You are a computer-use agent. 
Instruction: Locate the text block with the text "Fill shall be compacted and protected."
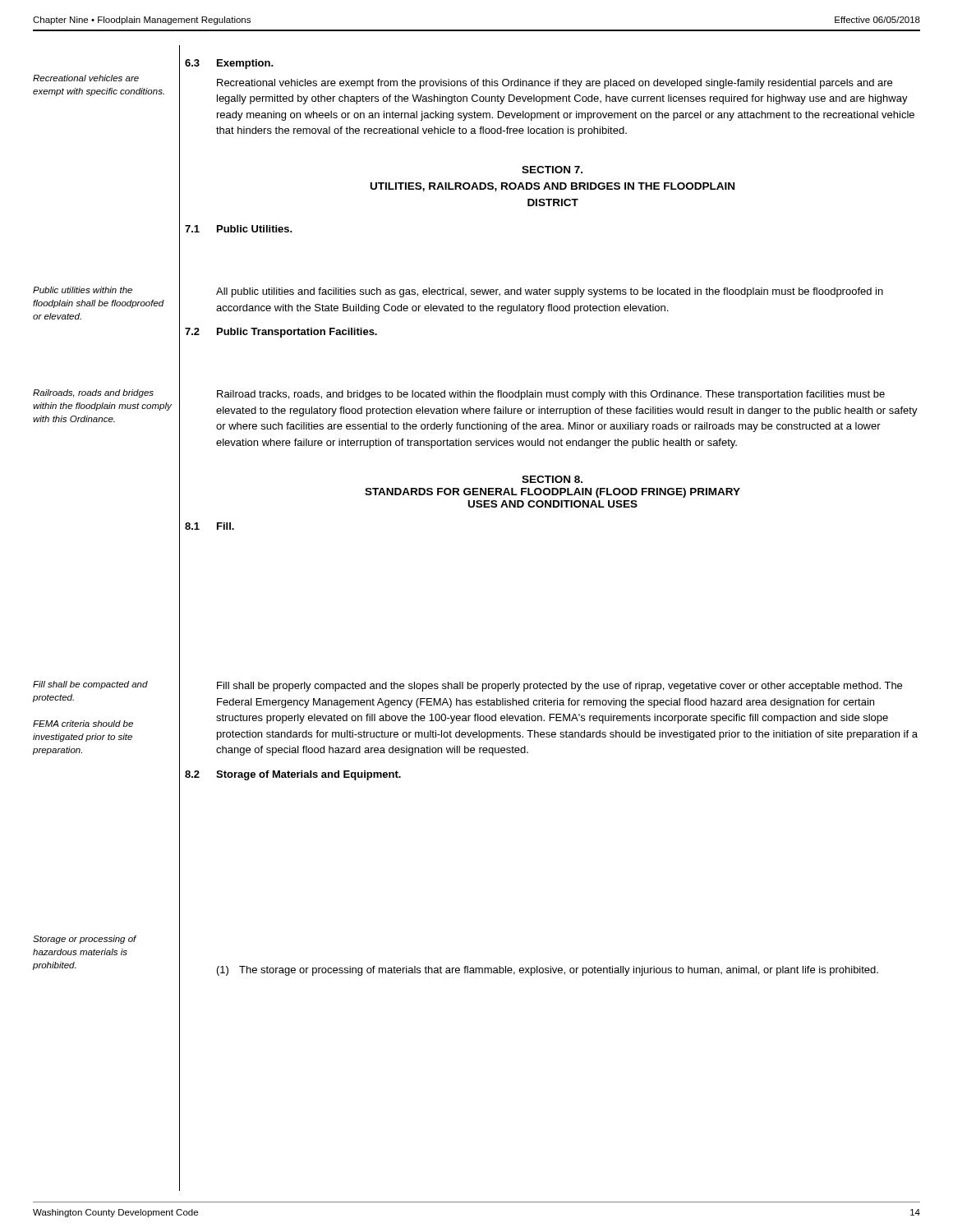(90, 717)
